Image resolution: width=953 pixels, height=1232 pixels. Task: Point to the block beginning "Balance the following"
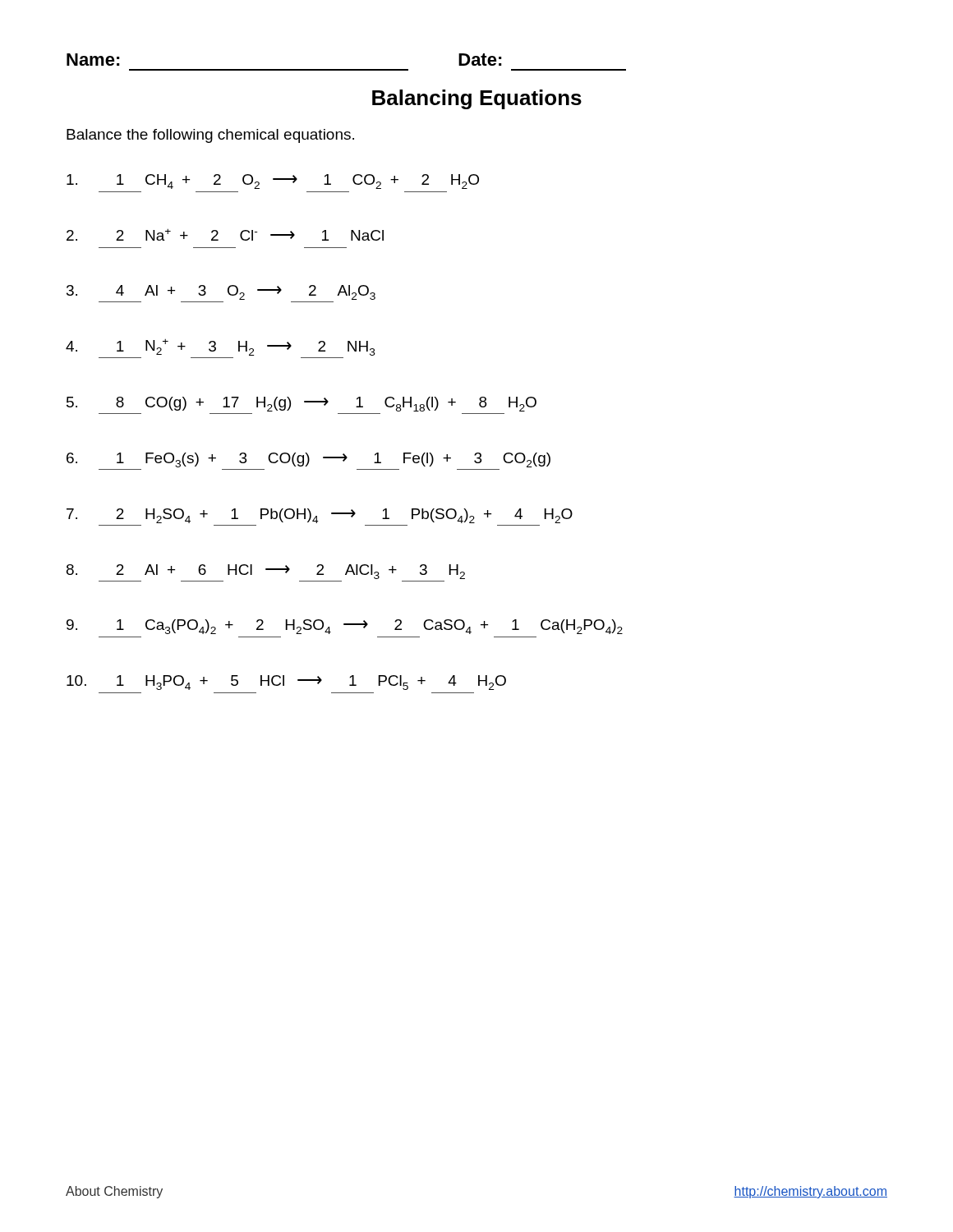click(x=211, y=134)
